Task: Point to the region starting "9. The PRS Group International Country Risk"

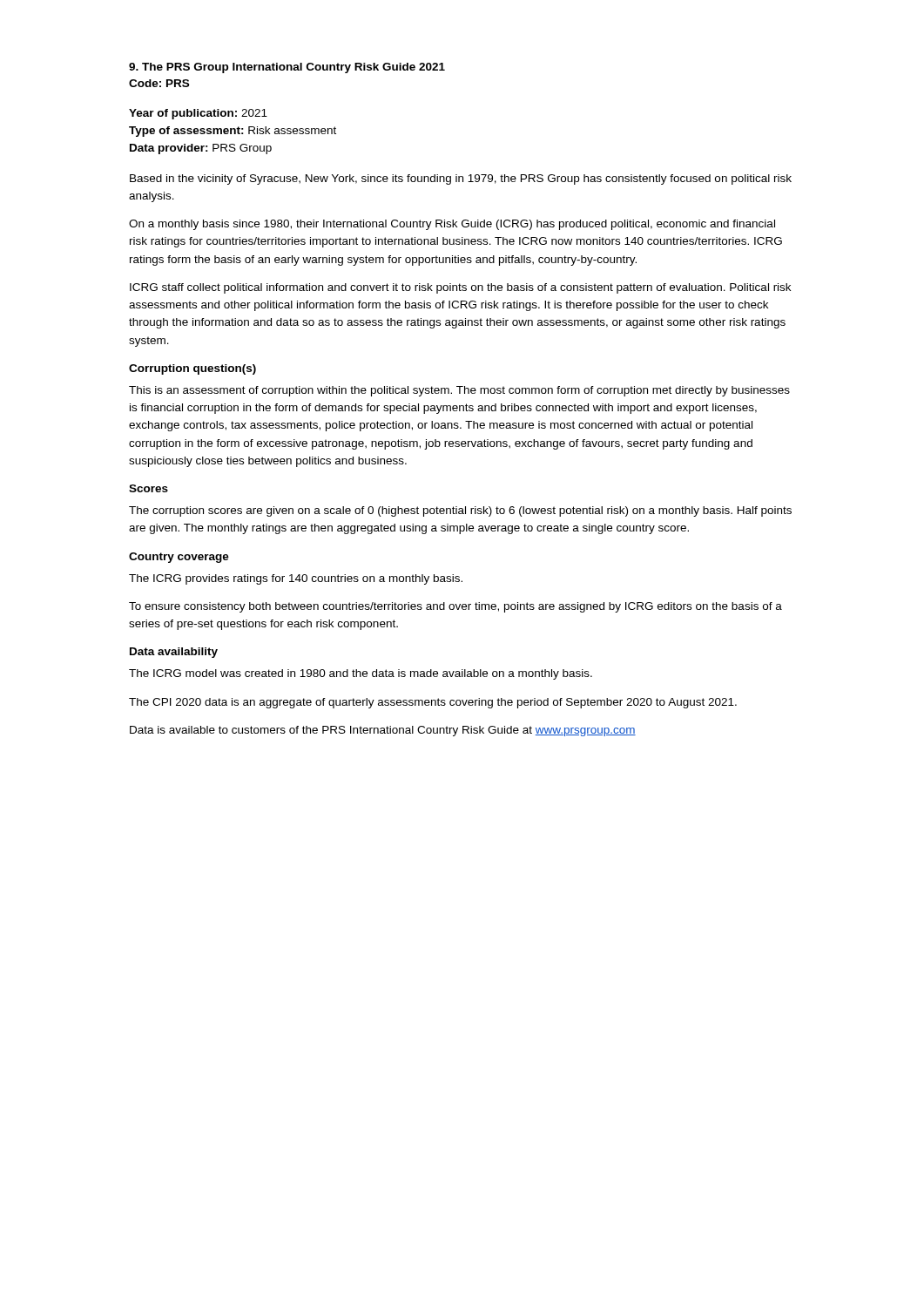Action: point(287,68)
